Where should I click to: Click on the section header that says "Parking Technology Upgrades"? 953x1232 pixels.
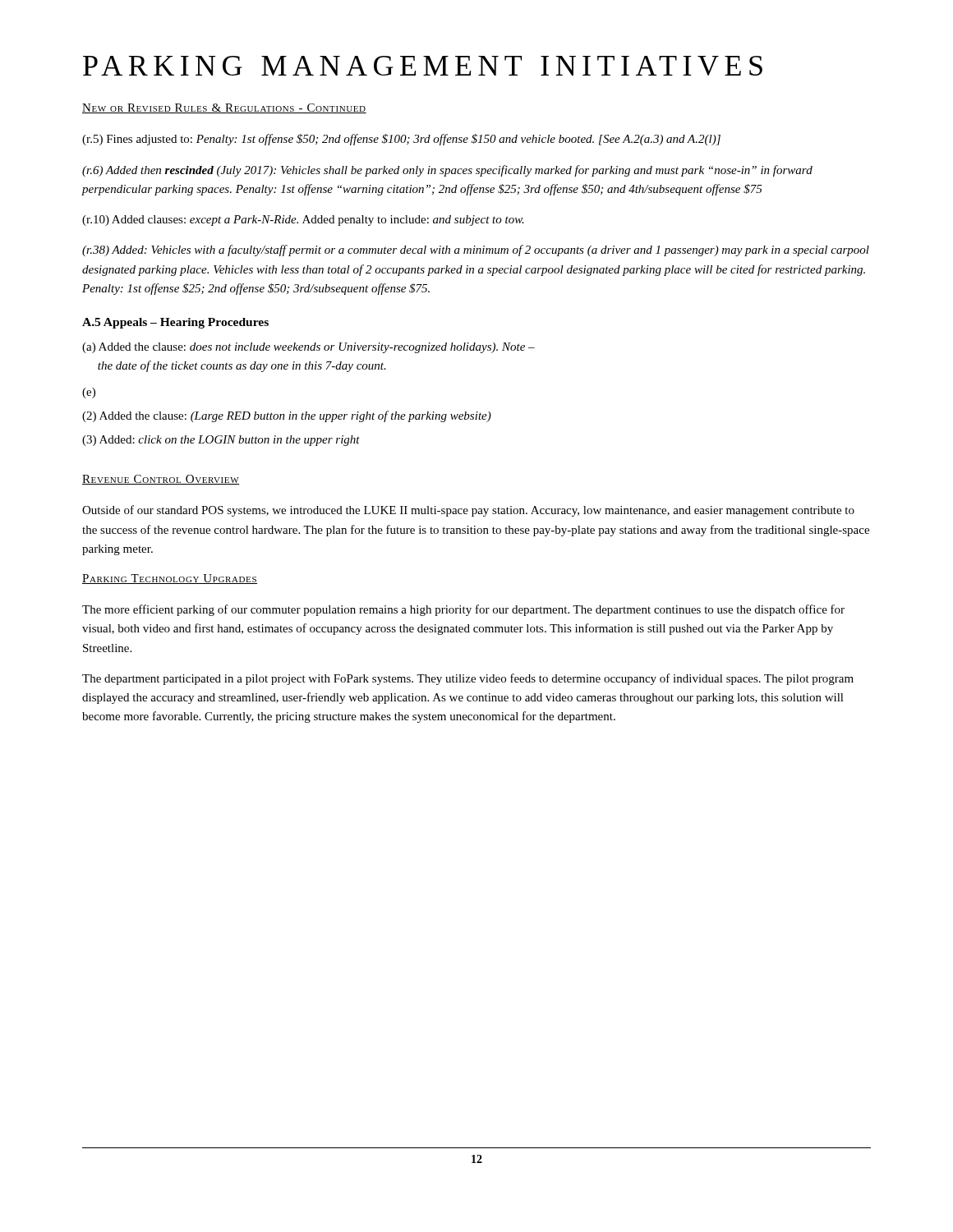point(170,579)
